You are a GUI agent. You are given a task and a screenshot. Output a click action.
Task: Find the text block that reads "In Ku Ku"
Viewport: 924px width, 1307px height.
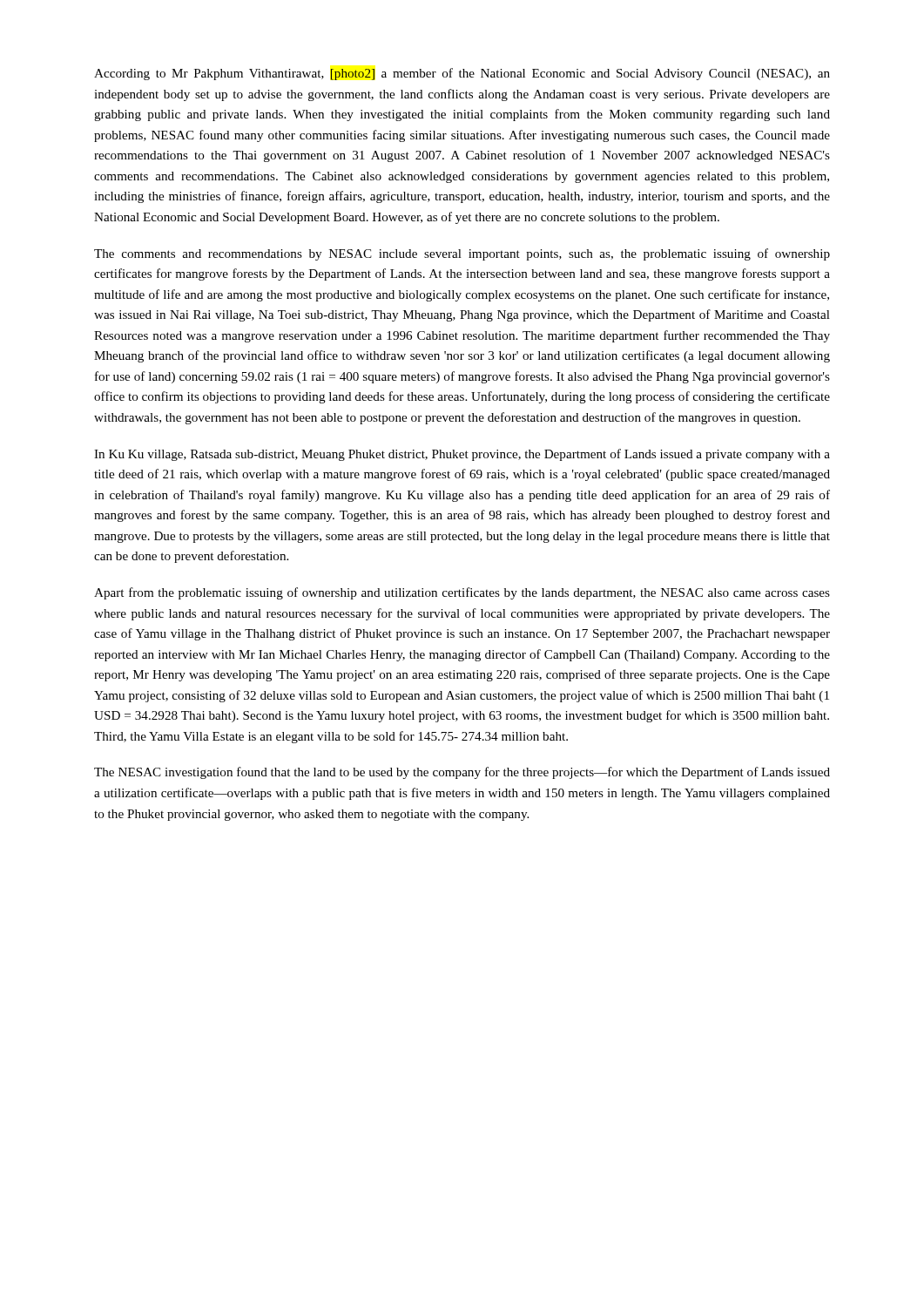point(462,504)
